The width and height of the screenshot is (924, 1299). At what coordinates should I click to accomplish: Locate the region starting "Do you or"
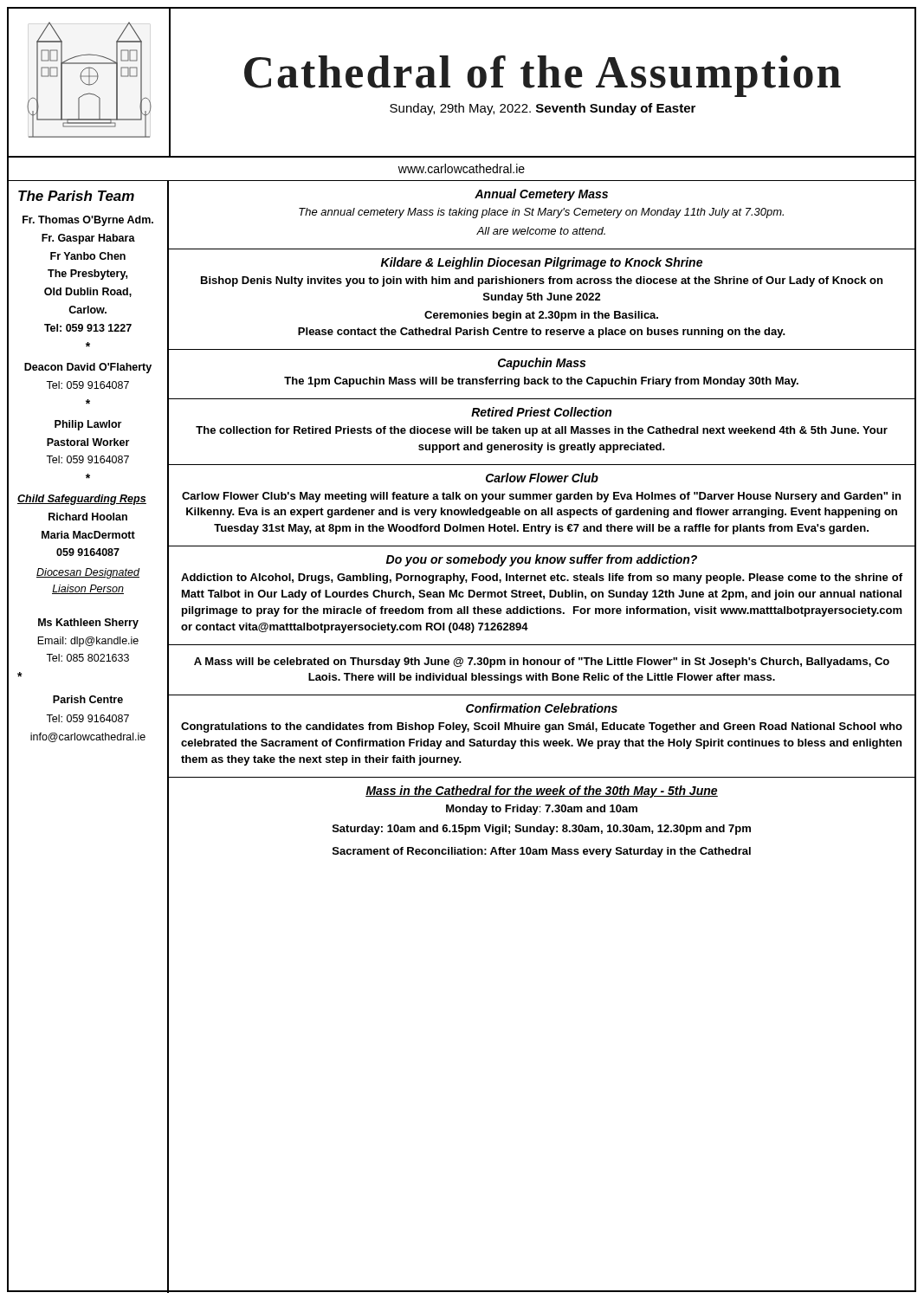click(542, 594)
